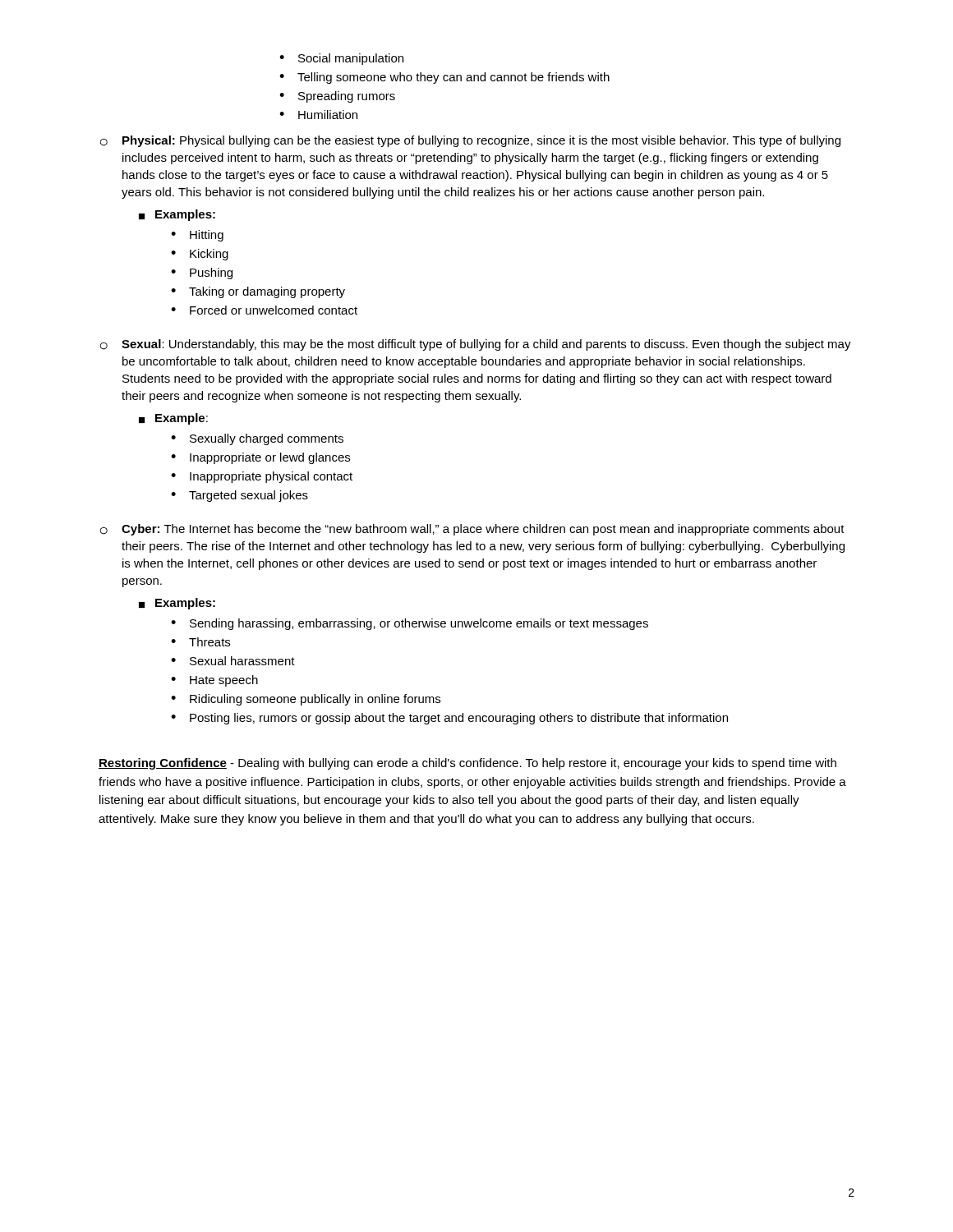The width and height of the screenshot is (953, 1232).
Task: Point to the region starting "• Inappropriate physical contact"
Action: 262,477
